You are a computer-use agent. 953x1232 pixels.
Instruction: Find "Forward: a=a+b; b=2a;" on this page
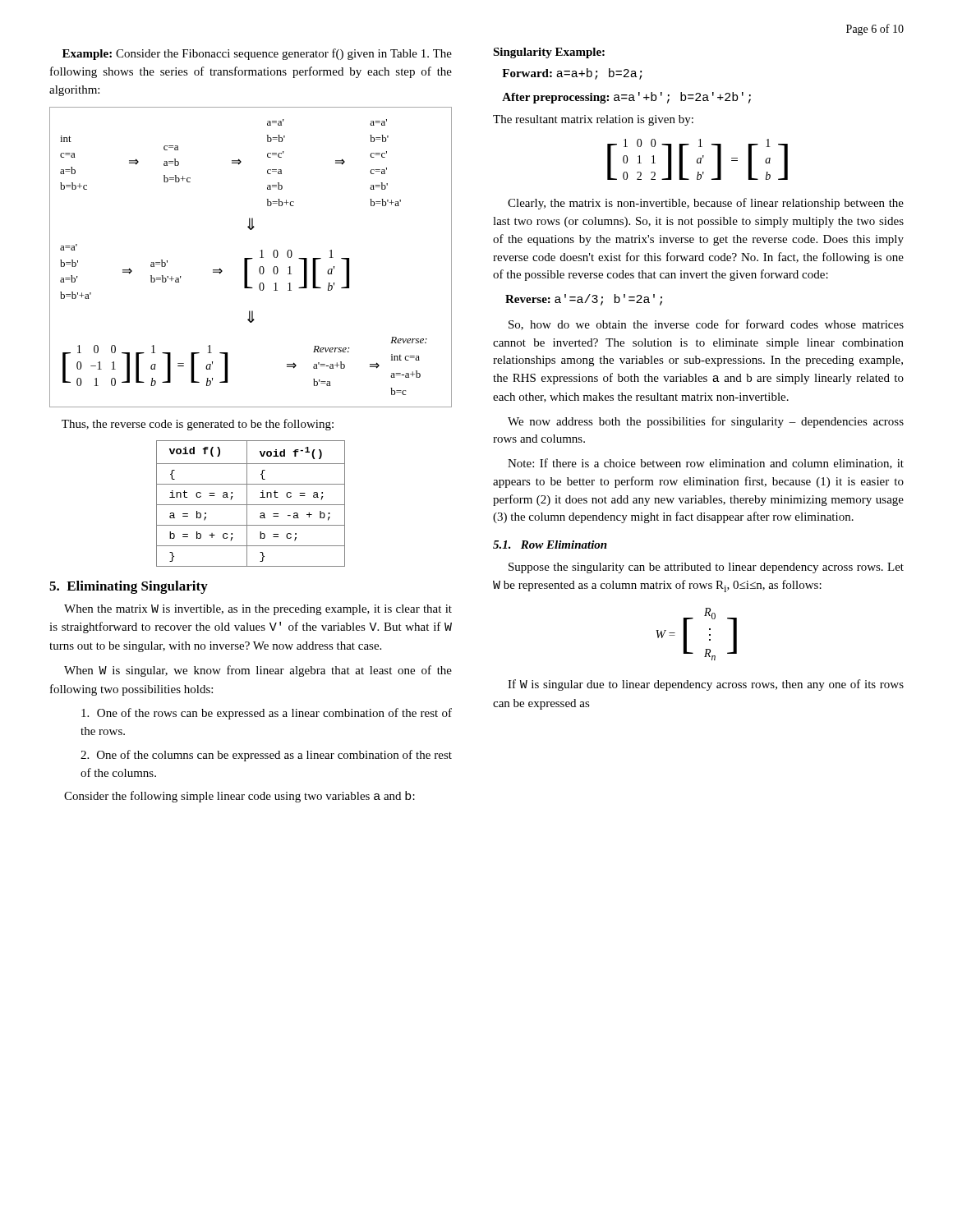click(x=569, y=74)
